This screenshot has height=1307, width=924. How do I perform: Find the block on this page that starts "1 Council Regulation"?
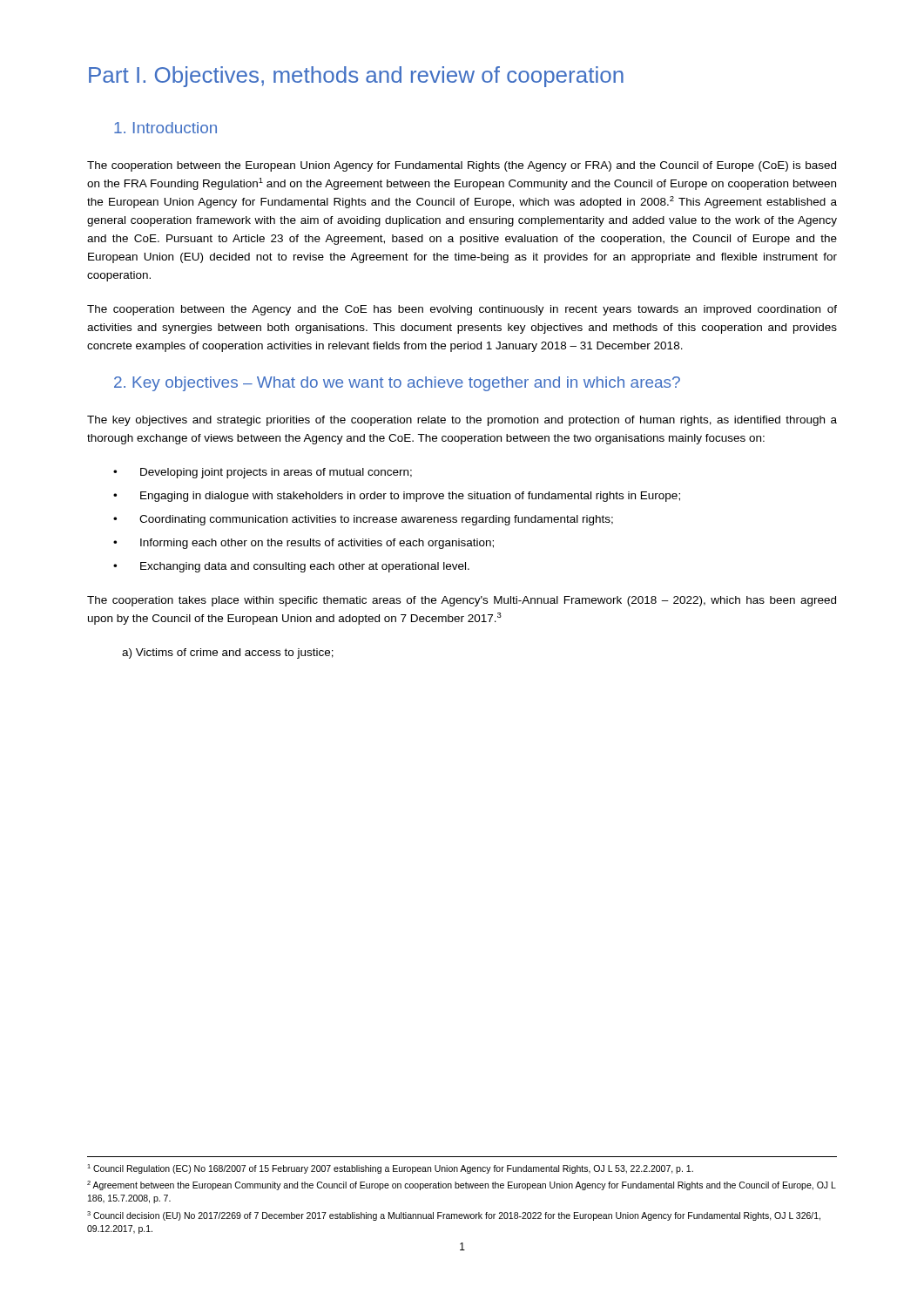(x=462, y=1169)
